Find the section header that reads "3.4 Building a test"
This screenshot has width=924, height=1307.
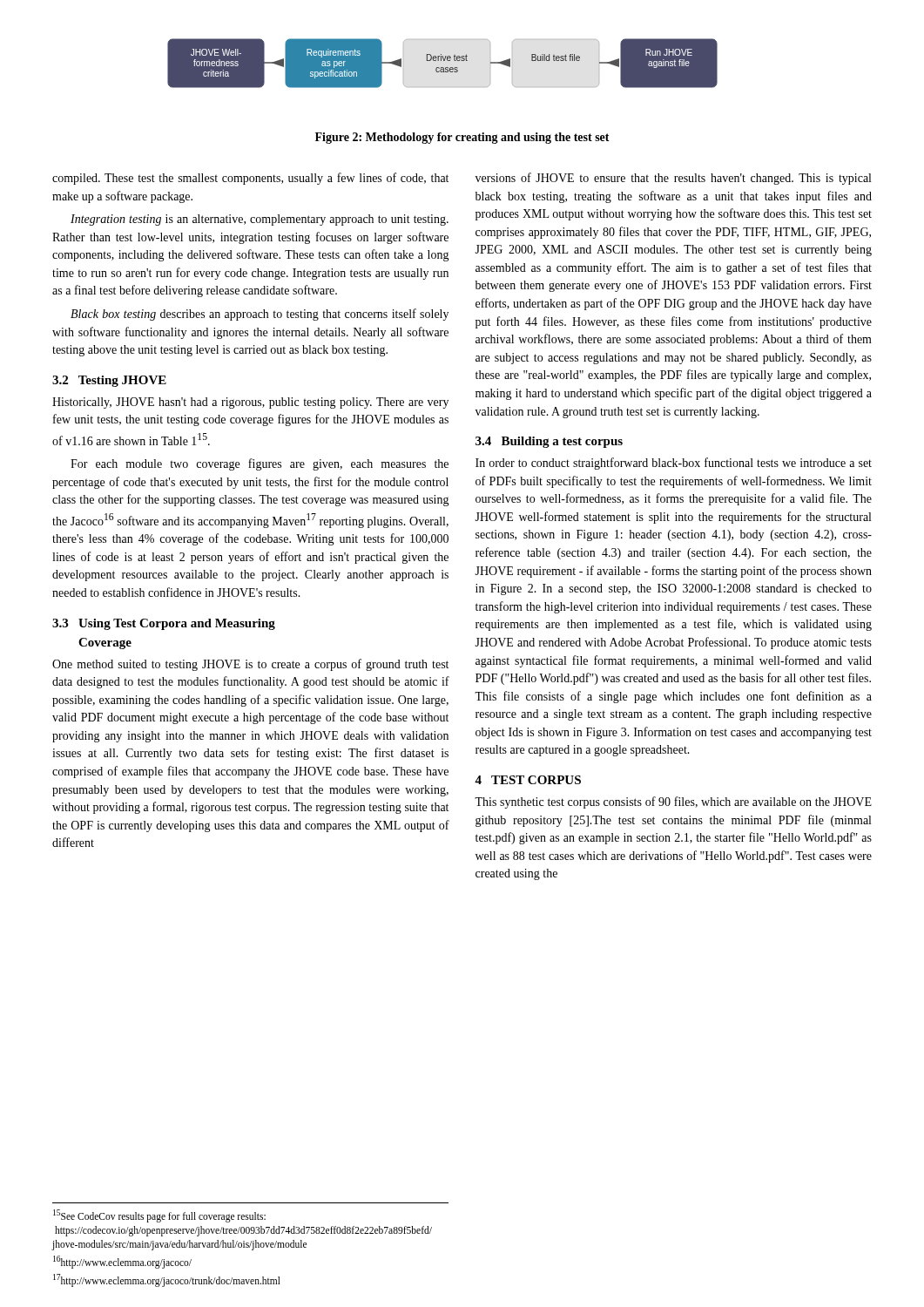tap(549, 441)
